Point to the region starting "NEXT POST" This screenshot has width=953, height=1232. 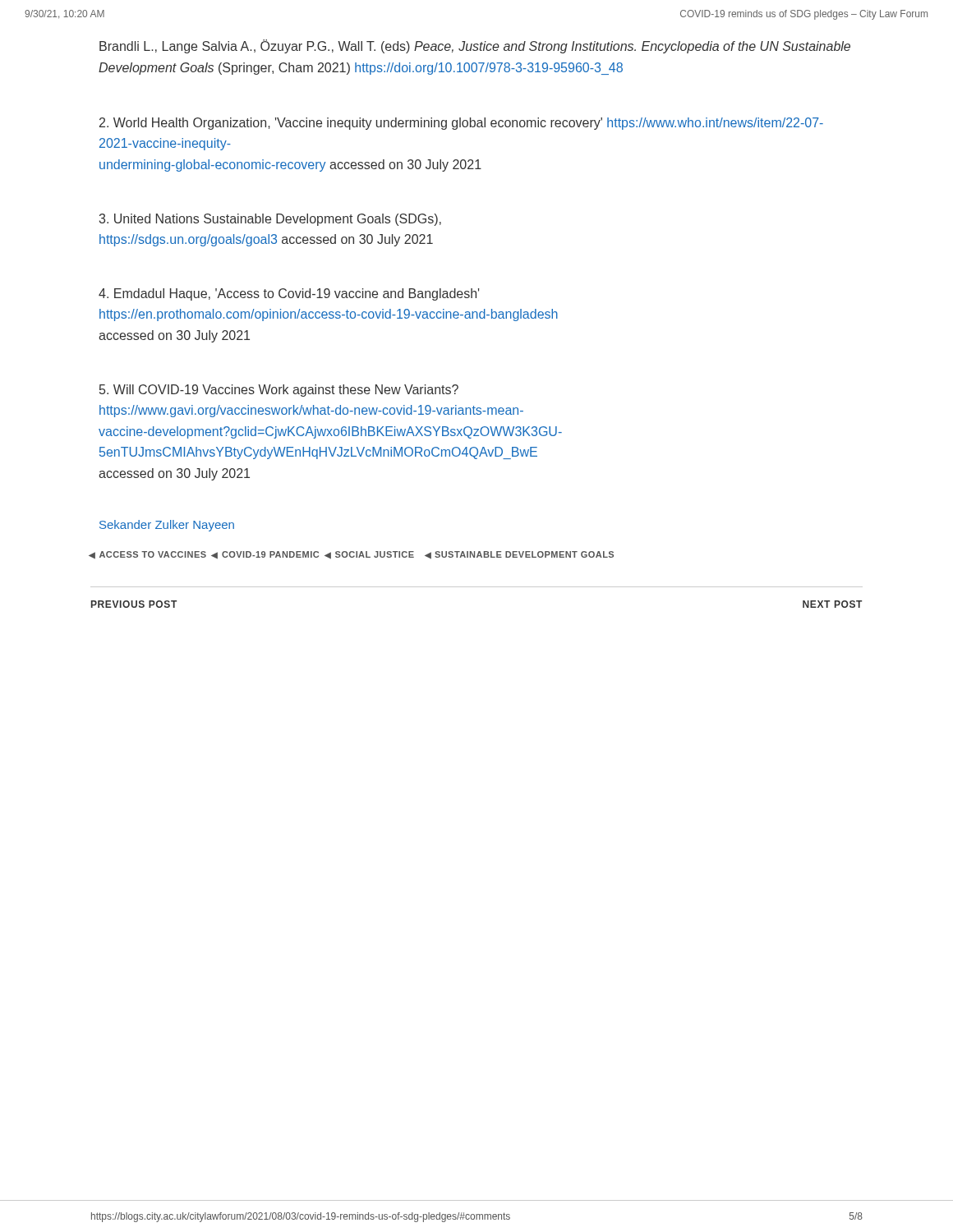[832, 604]
